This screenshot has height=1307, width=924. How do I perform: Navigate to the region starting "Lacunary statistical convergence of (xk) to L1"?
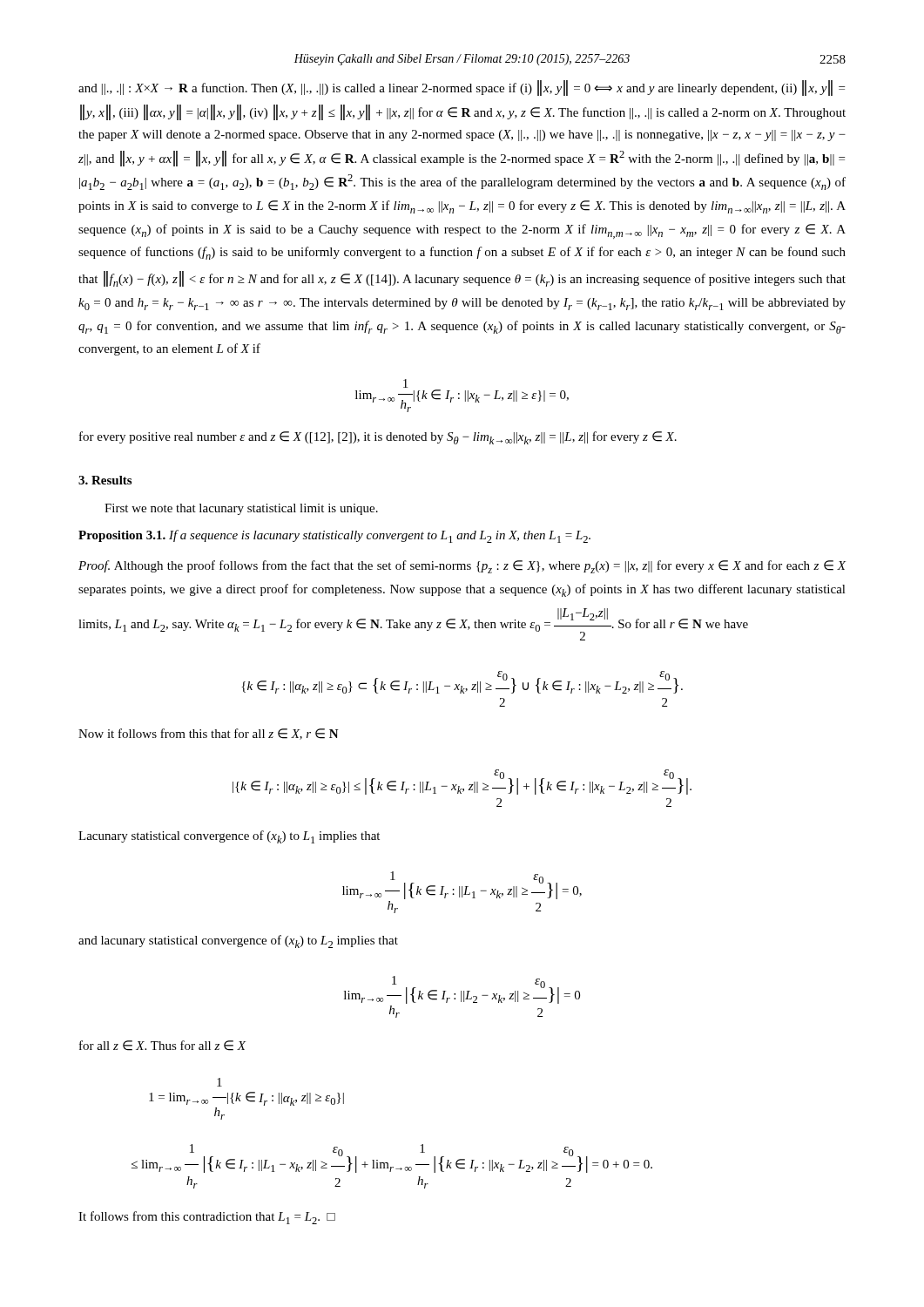[229, 837]
